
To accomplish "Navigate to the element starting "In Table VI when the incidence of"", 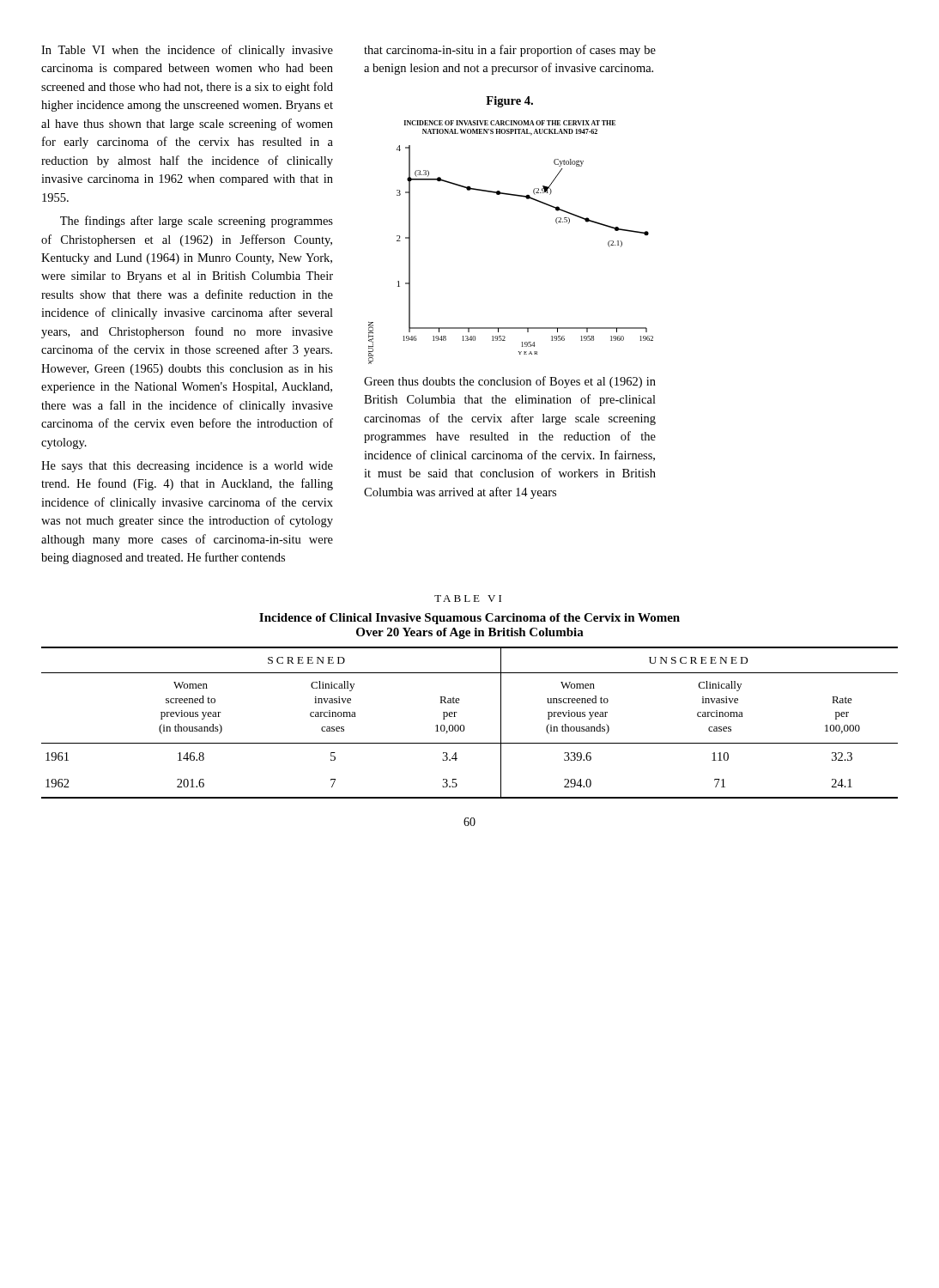I will tap(187, 304).
